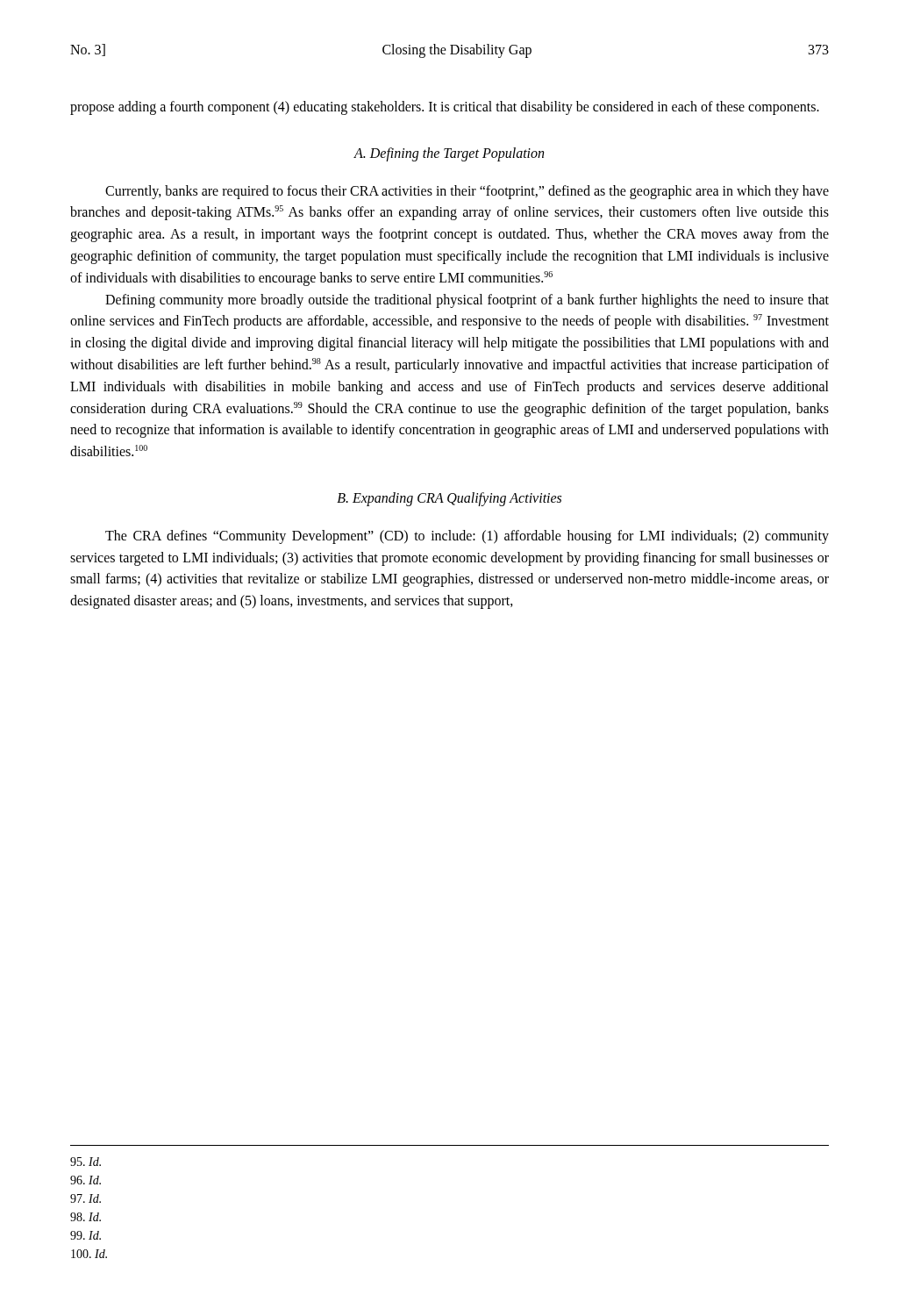Select the region starting "propose adding a fourth"
Viewport: 899px width, 1316px height.
[x=450, y=107]
